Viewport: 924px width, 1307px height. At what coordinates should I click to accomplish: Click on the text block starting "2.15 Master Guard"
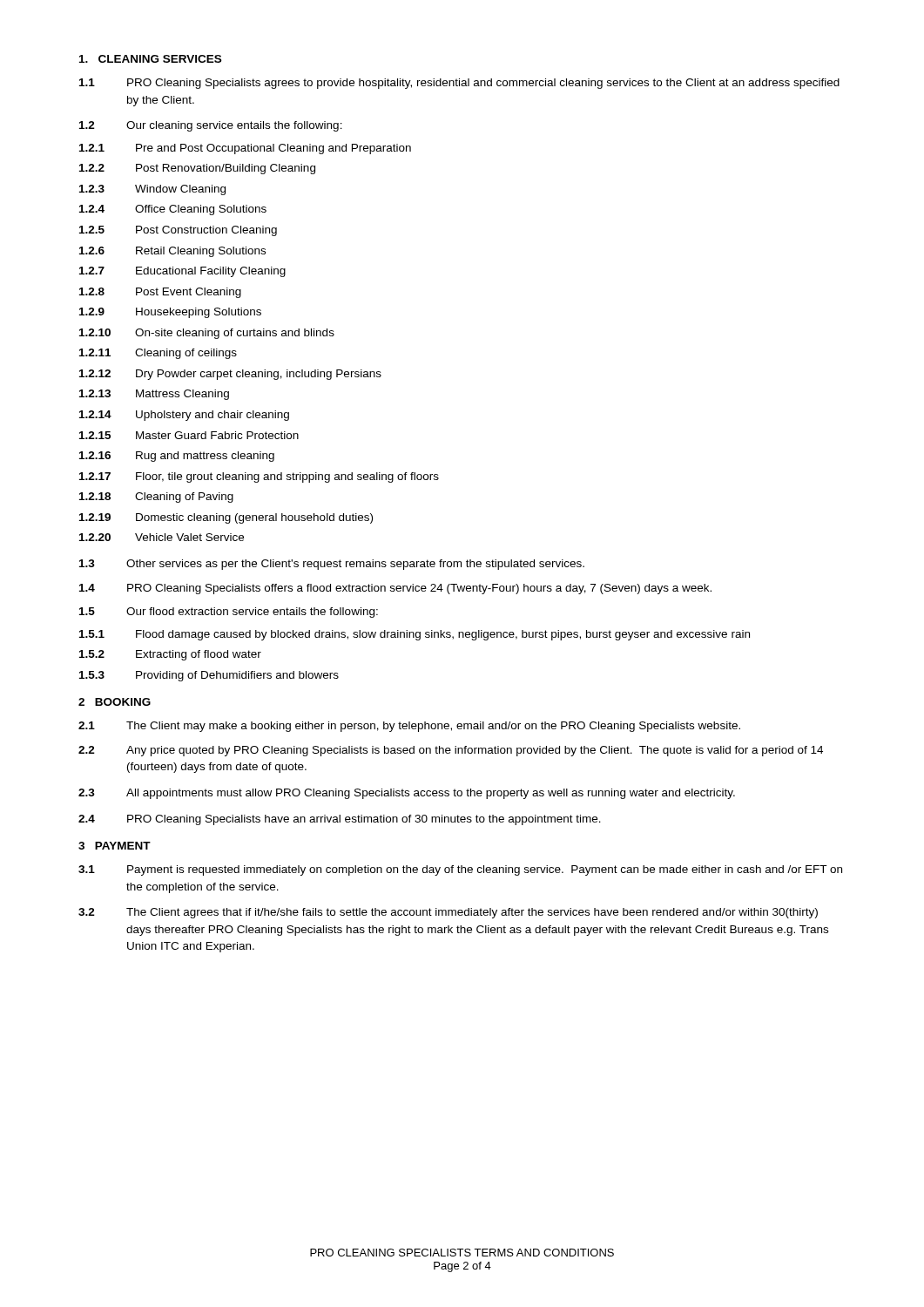[x=189, y=435]
